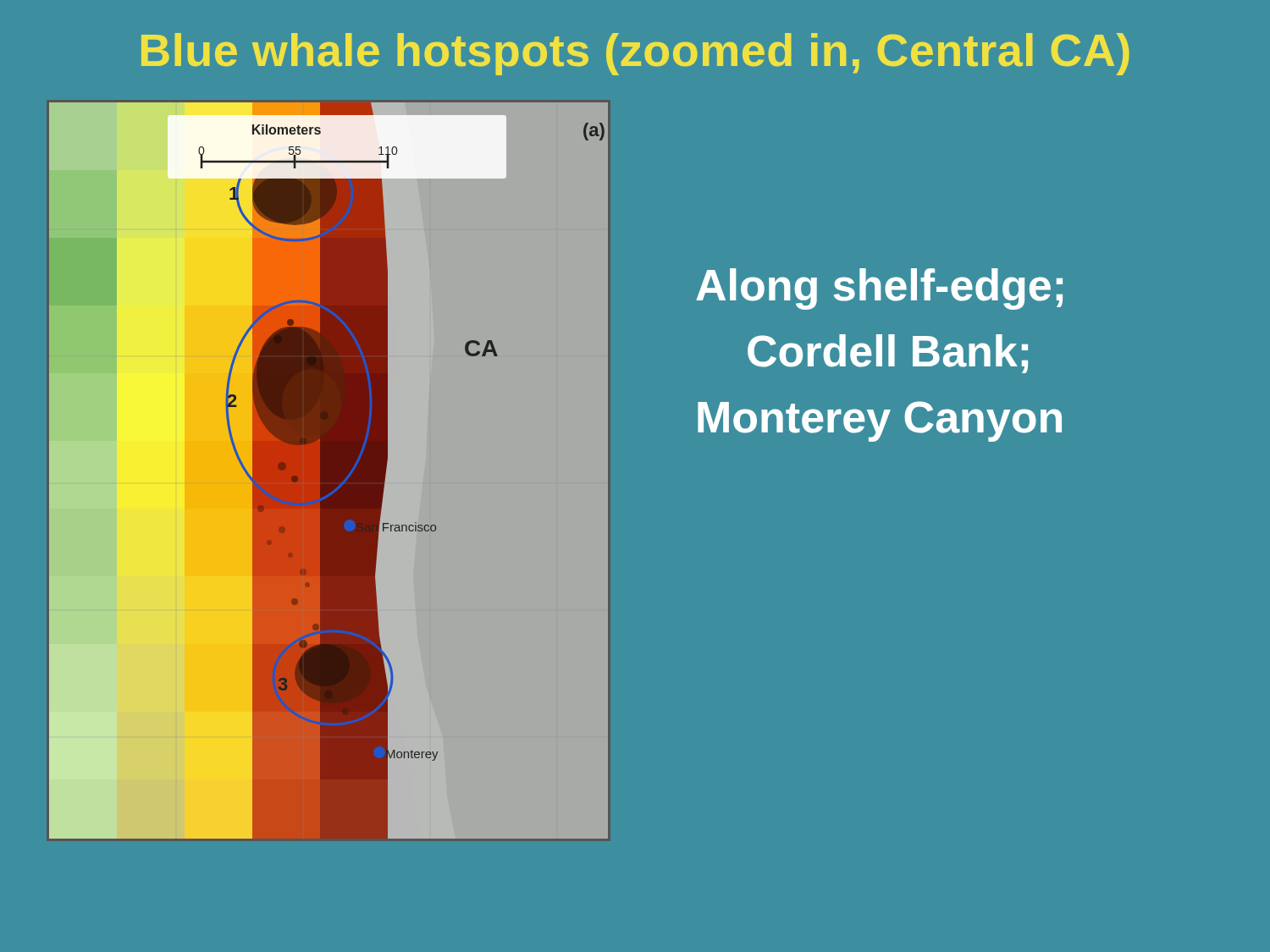Select the title that reads "Blue whale hotspots (zoomed"

point(635,50)
